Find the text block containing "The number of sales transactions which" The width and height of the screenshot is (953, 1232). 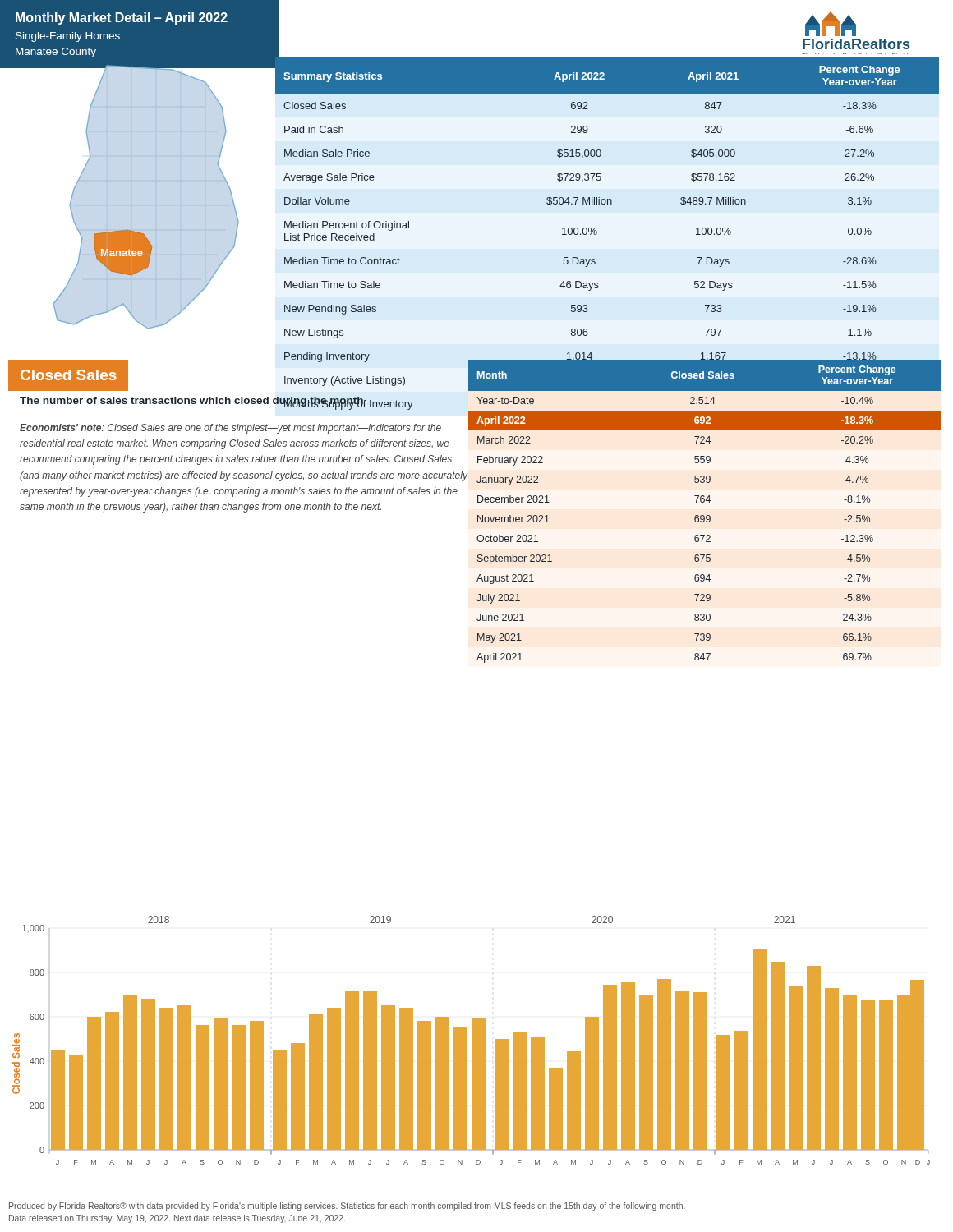click(x=192, y=400)
